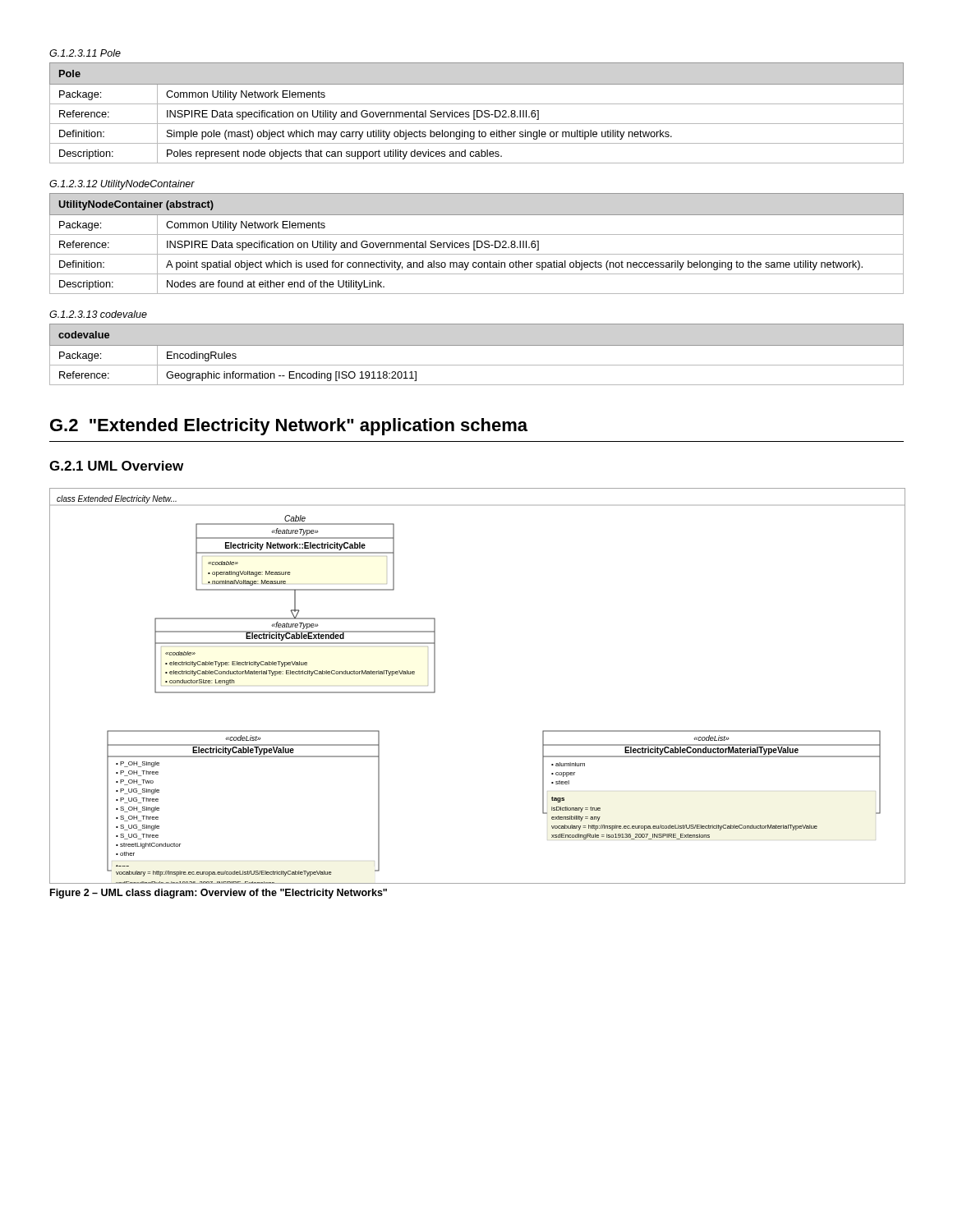Where does it say "G.1.2.3.11 Pole"?
This screenshot has height=1232, width=953.
click(85, 53)
